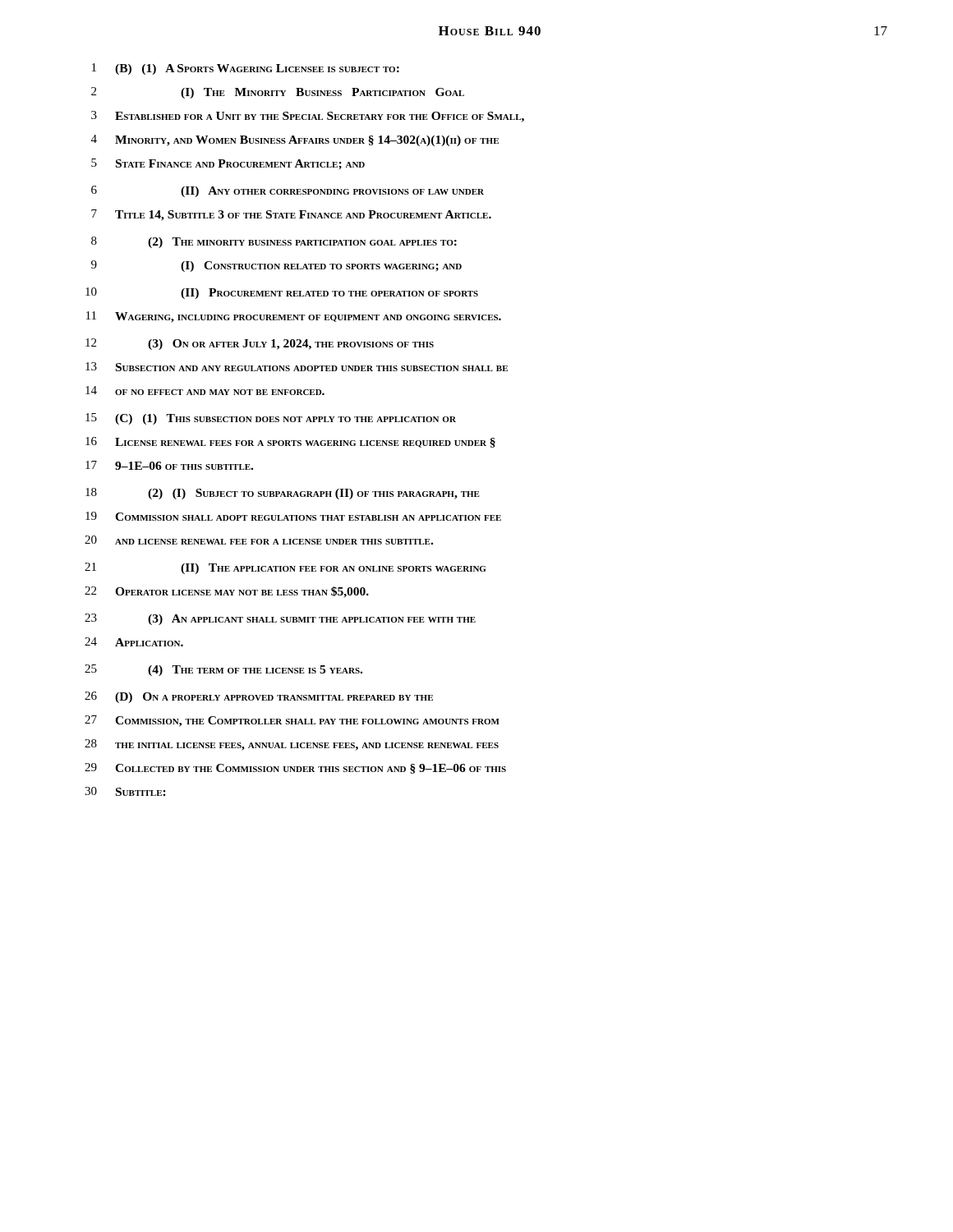This screenshot has width=953, height=1232.
Task: Select the list item with the text "15 (C) (1) This subsection"
Action: pyautogui.click(x=271, y=419)
